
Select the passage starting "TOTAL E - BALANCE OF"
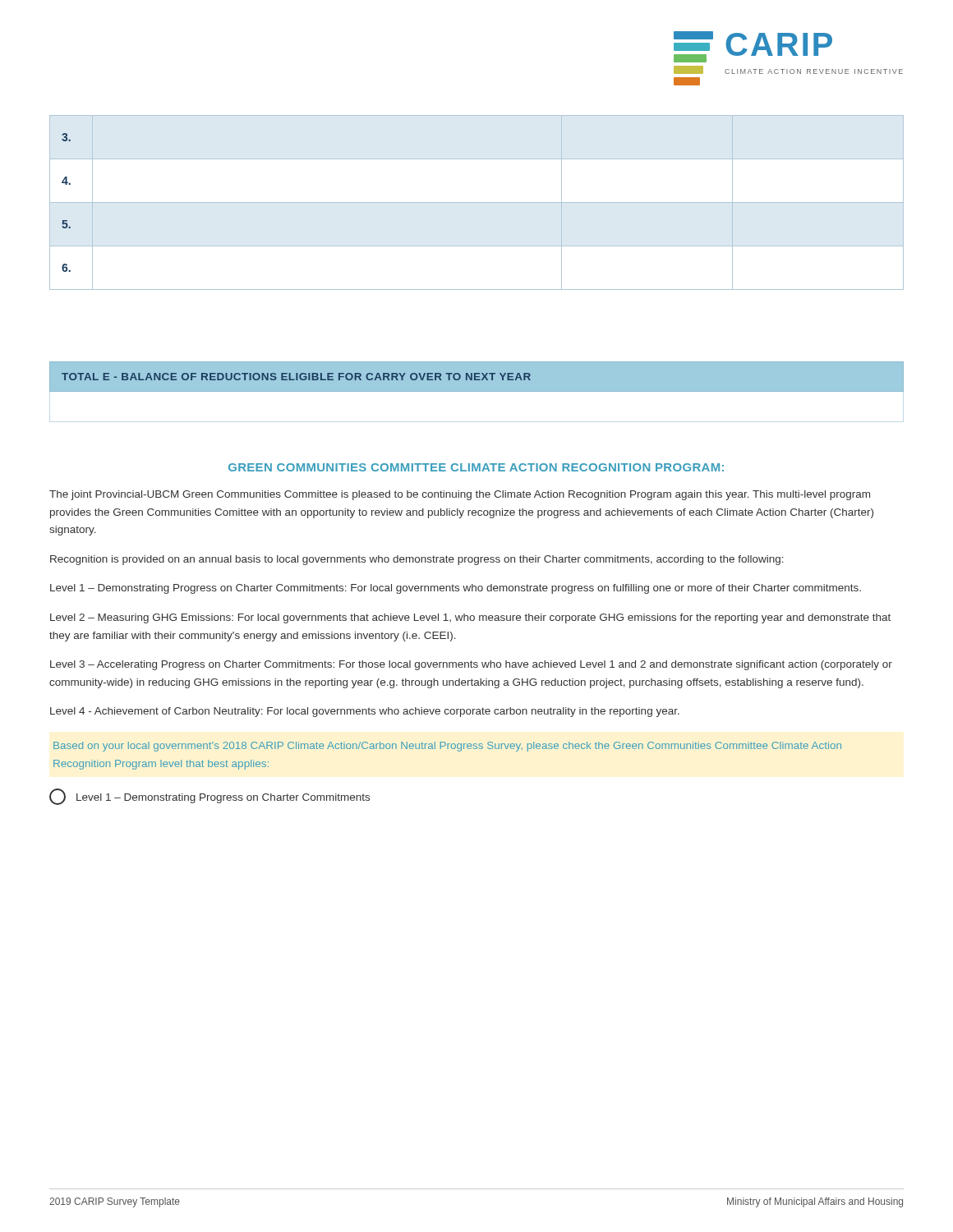296,377
